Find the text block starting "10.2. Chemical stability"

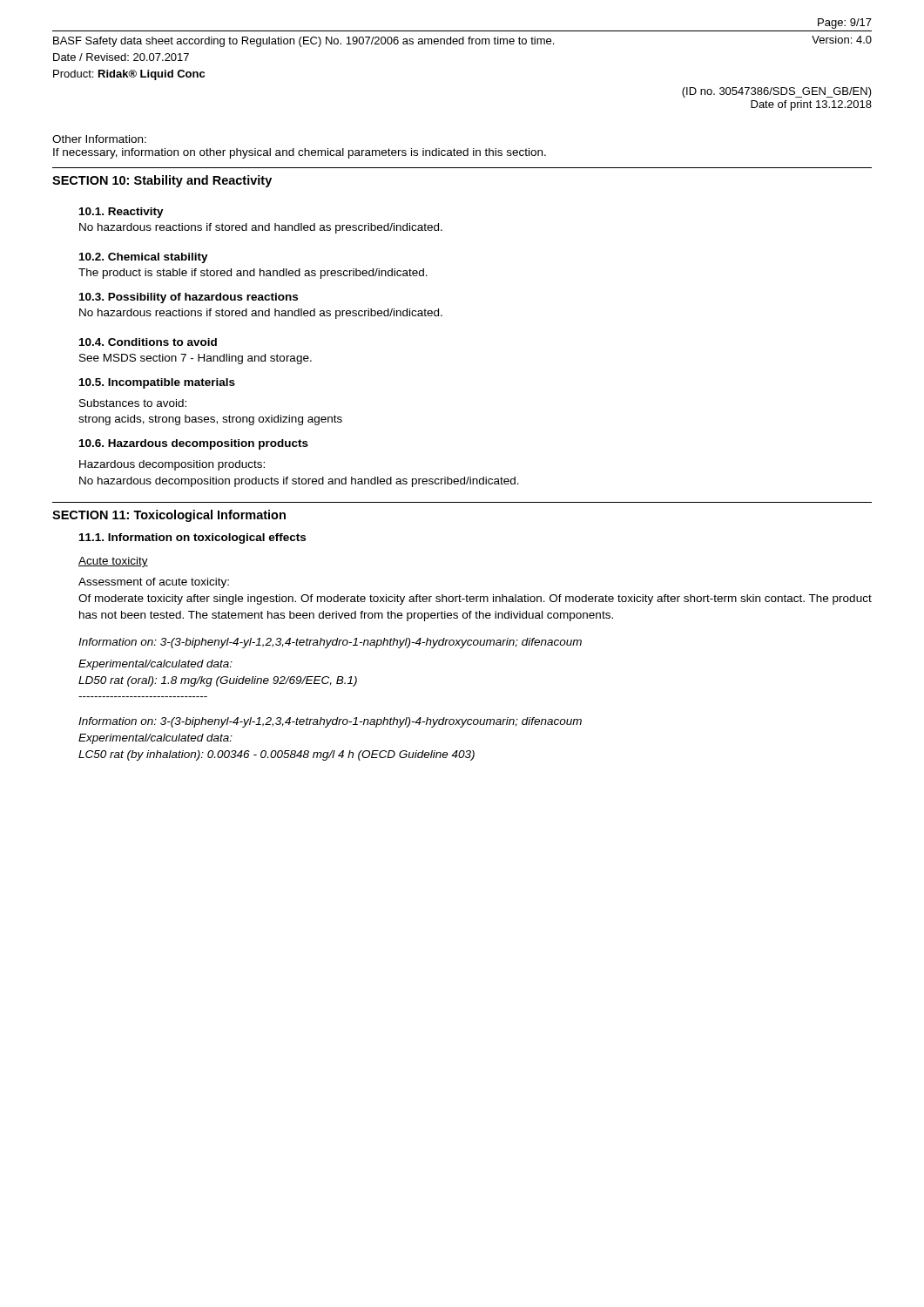pos(143,257)
